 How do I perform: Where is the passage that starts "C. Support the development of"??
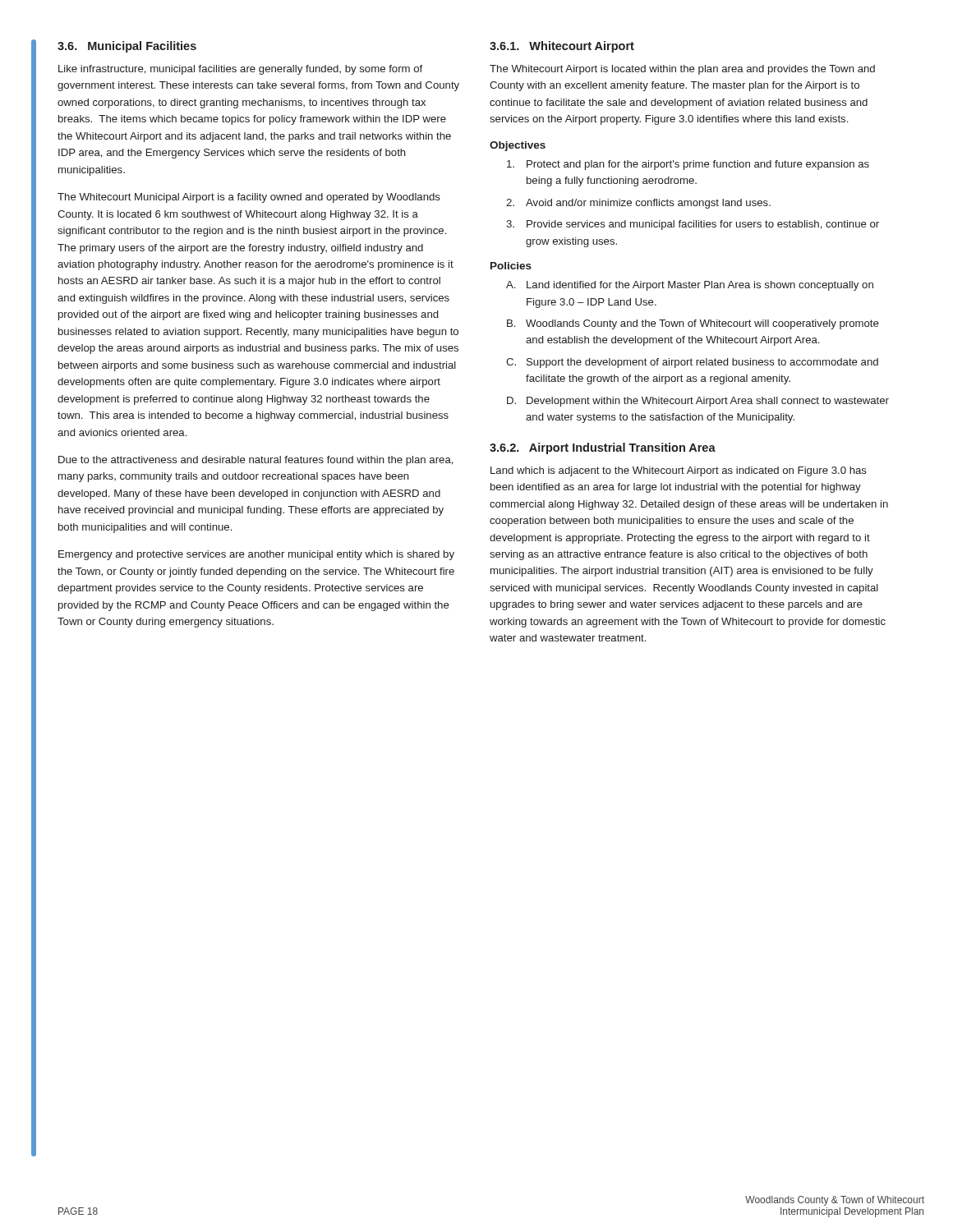pos(699,371)
